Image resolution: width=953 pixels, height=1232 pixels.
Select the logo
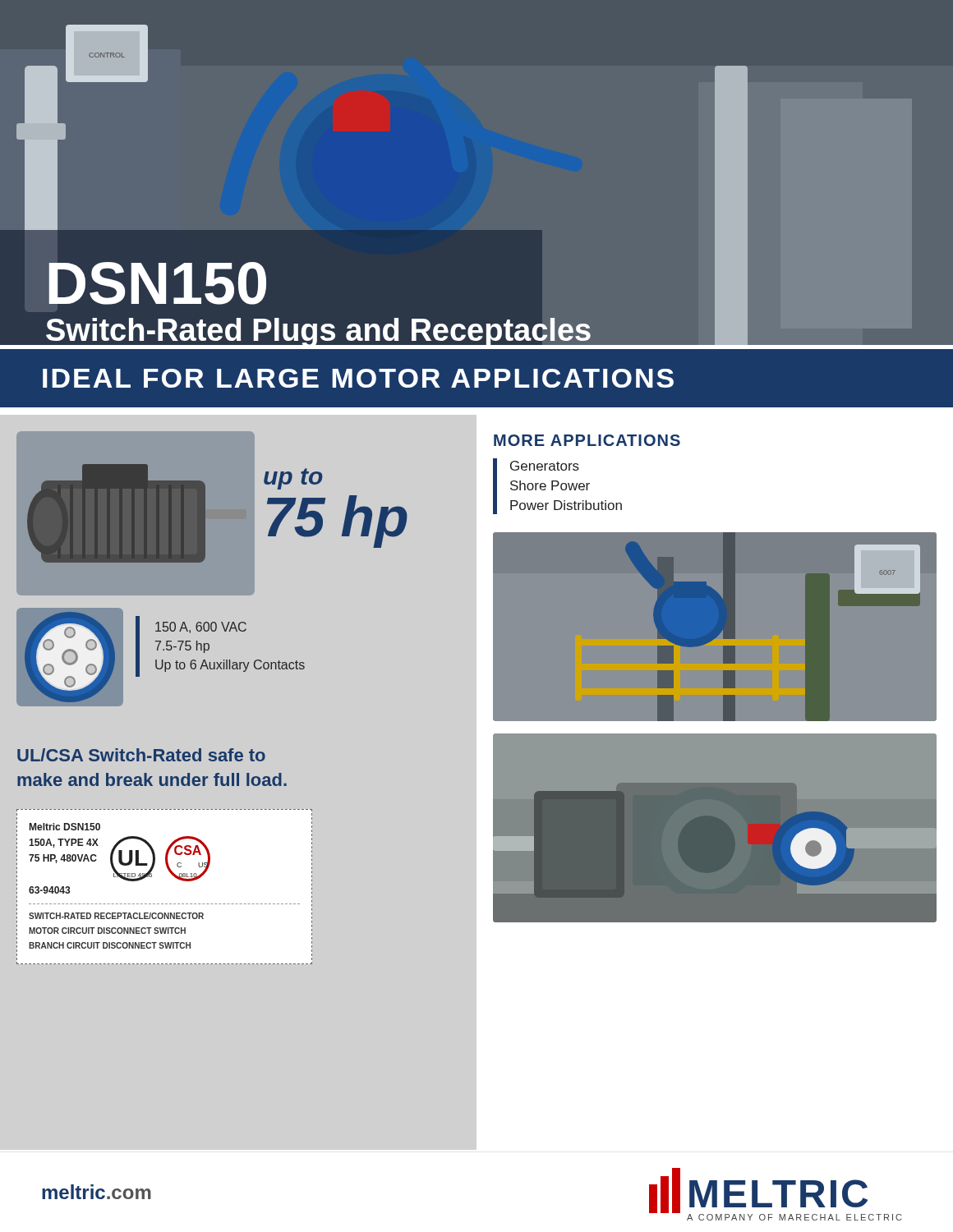[x=780, y=1192]
